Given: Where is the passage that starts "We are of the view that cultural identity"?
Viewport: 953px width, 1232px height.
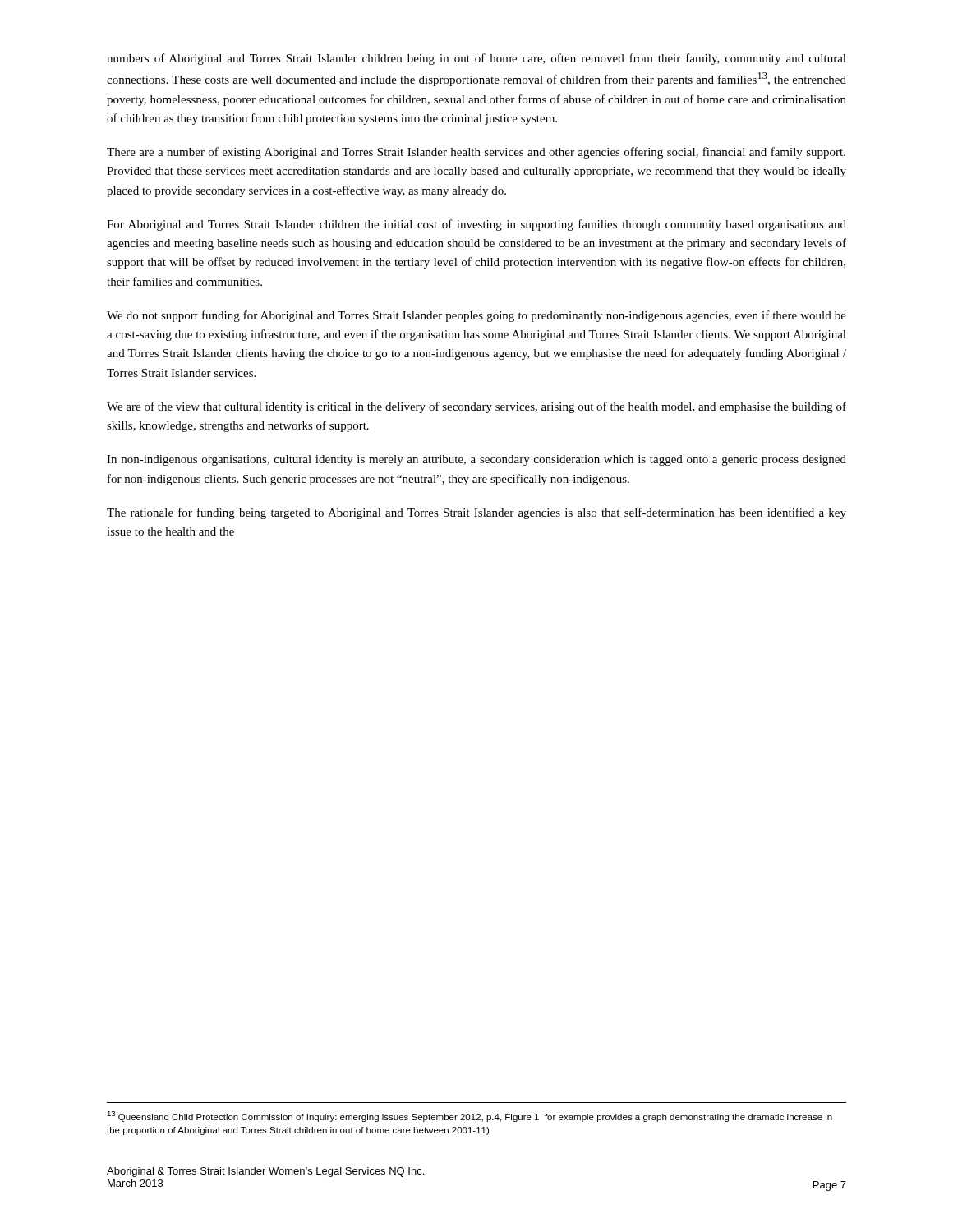Looking at the screenshot, I should 476,416.
